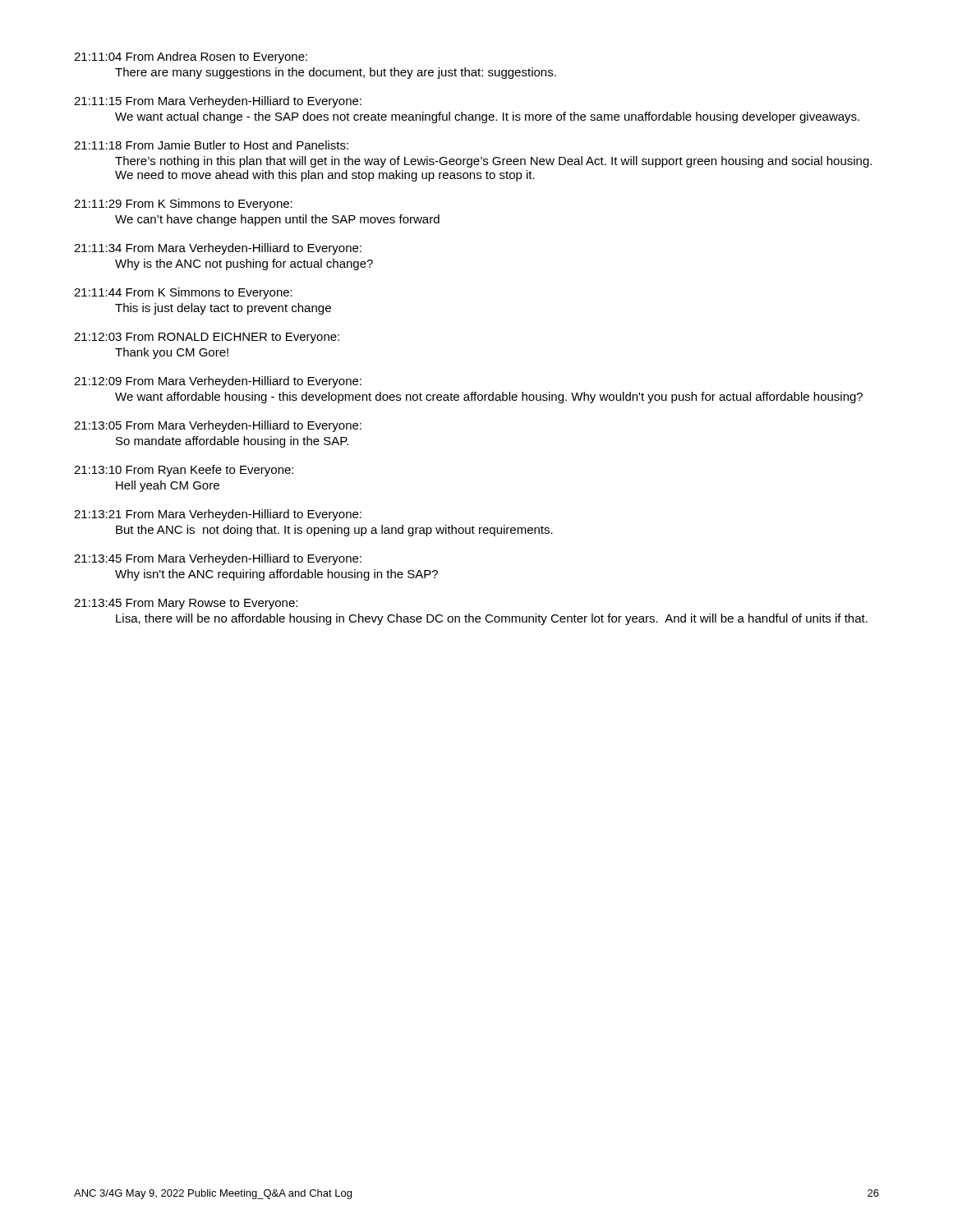Click on the list item that reads "21:11:04 From Andrea Rosen"
The image size is (953, 1232).
[476, 64]
